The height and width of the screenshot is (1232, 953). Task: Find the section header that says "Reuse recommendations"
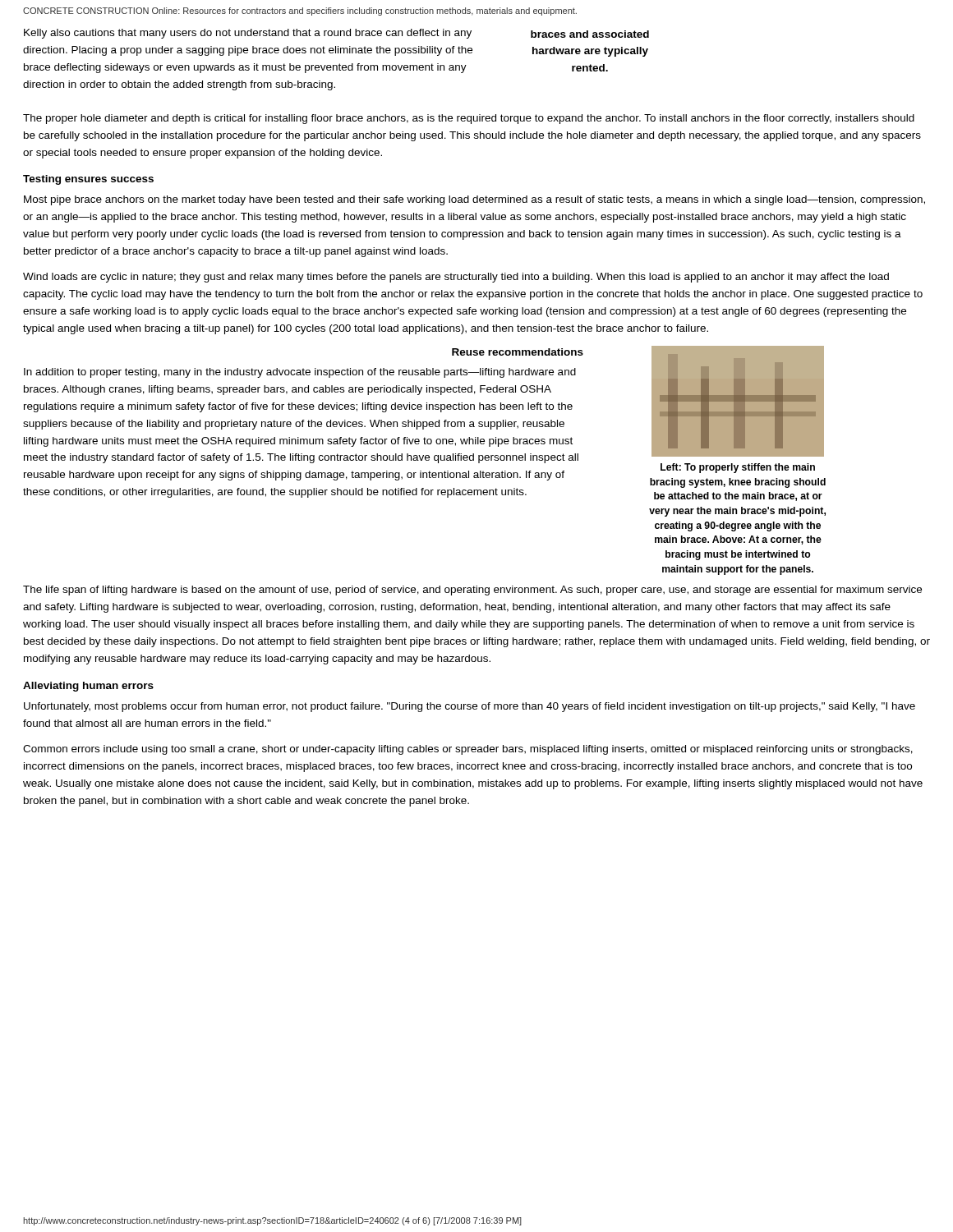pyautogui.click(x=517, y=352)
